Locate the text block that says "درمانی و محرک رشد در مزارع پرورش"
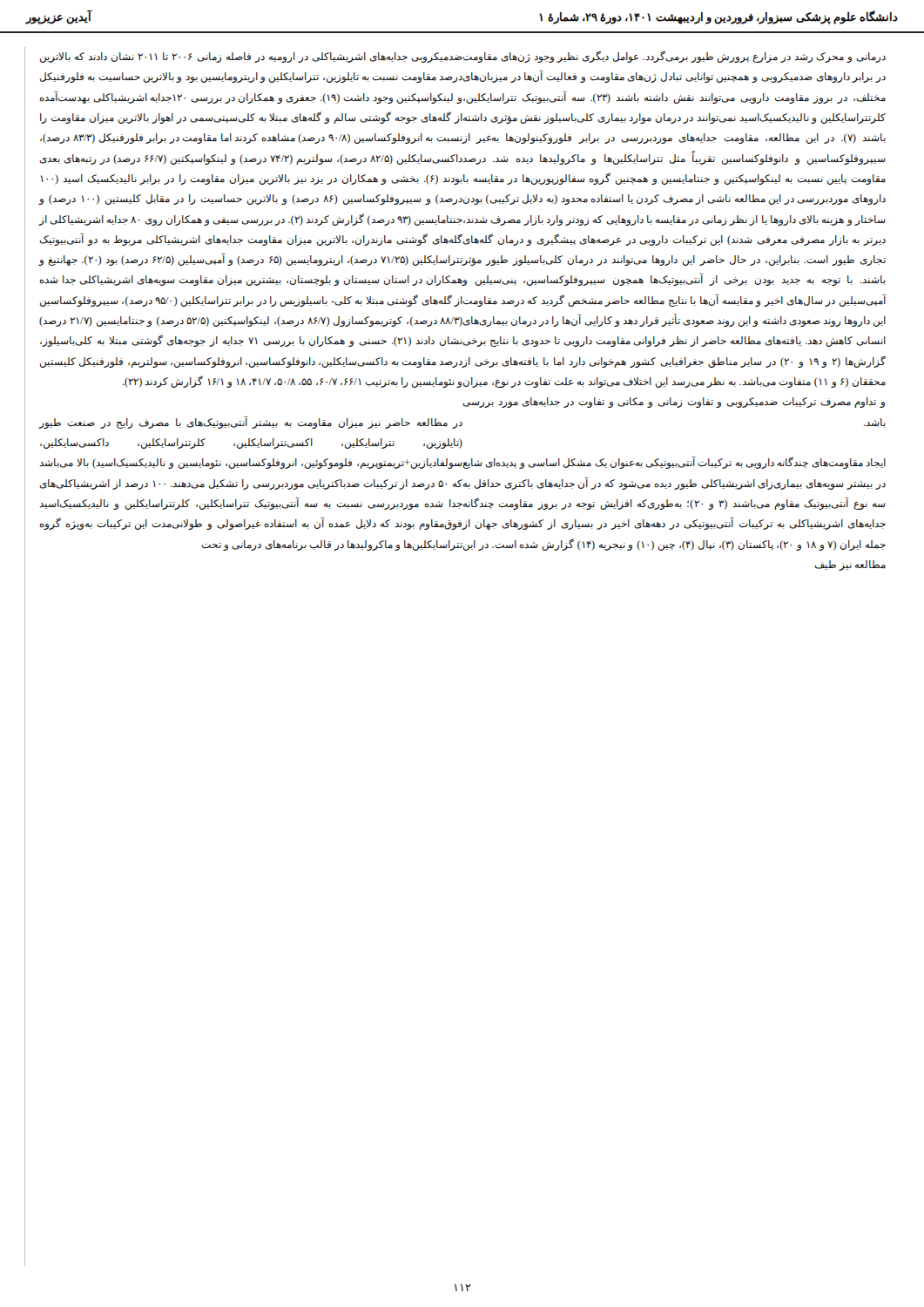The width and height of the screenshot is (924, 1307). tap(674, 311)
